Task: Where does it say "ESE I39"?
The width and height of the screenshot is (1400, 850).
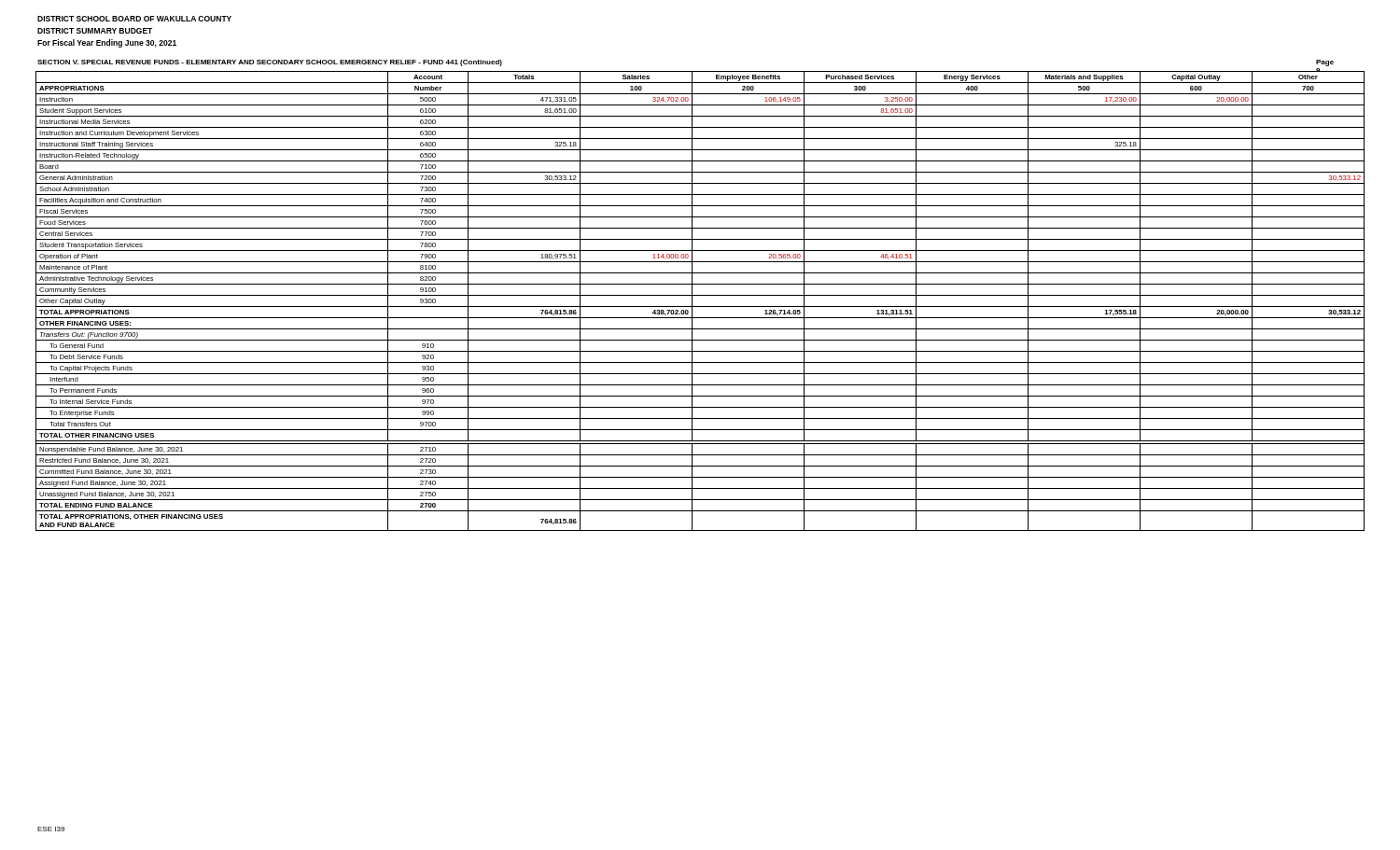Action: click(51, 829)
